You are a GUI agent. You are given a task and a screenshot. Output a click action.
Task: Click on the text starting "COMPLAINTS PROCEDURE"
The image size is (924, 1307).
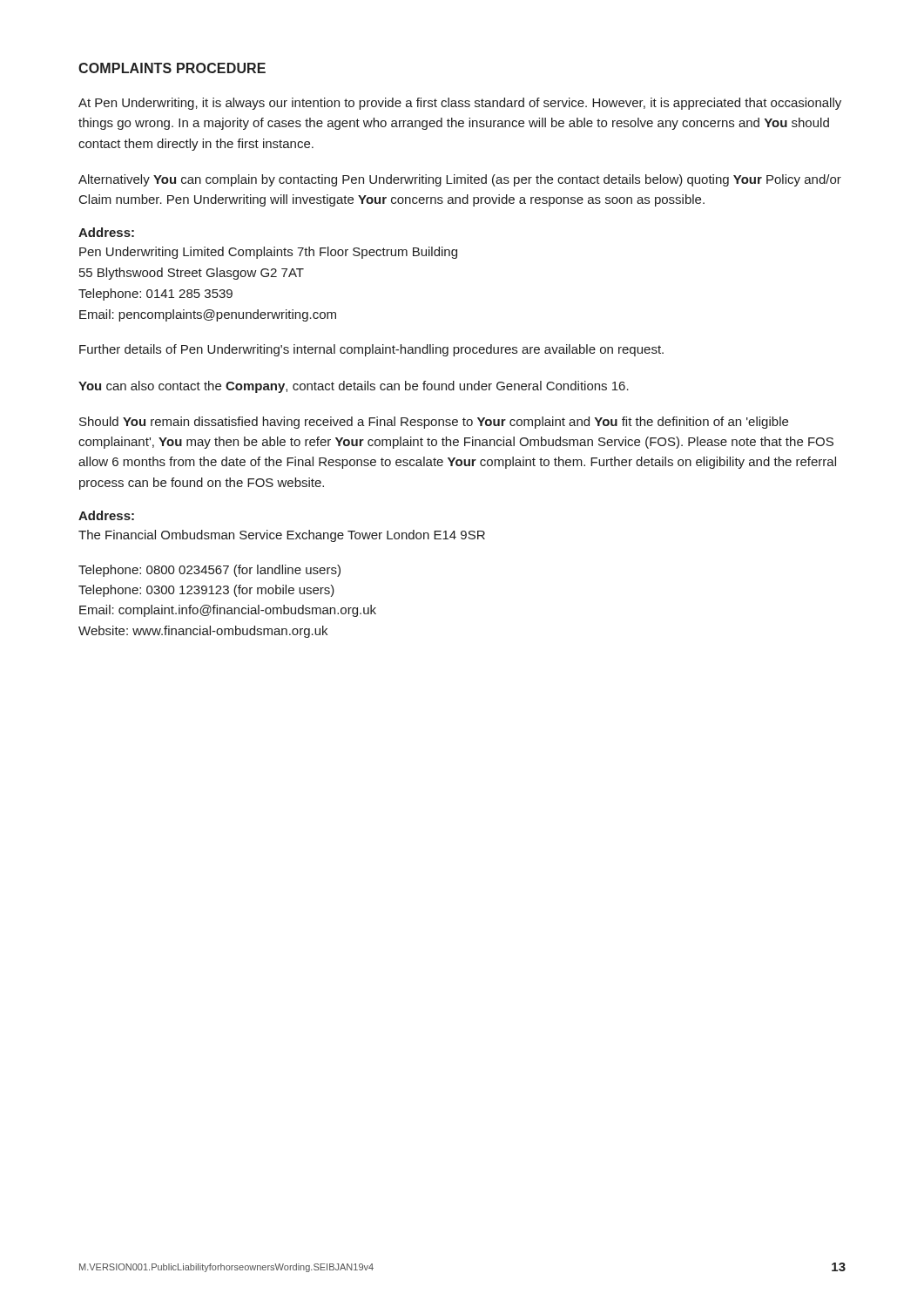click(172, 68)
